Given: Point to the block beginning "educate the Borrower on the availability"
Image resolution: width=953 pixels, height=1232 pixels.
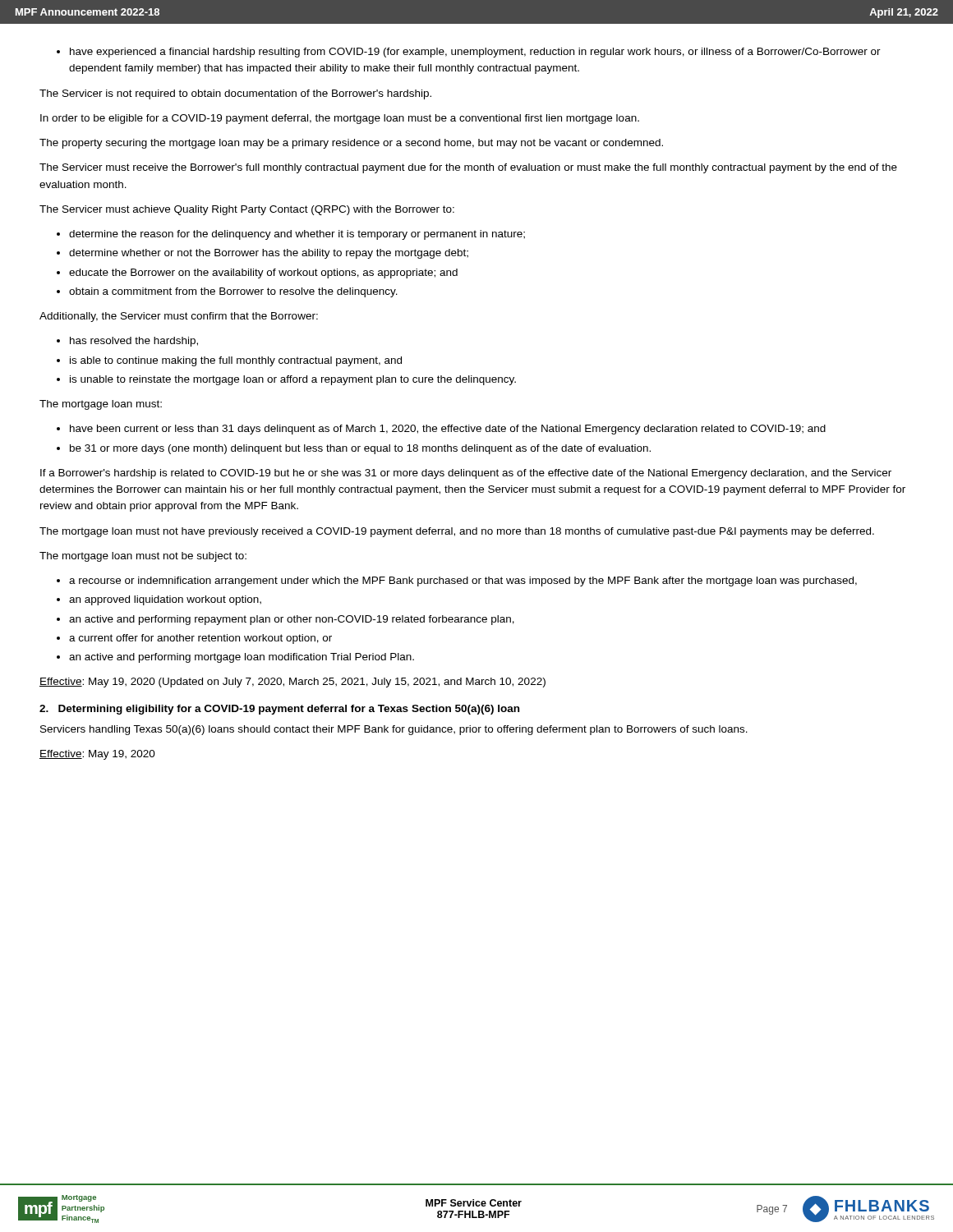Looking at the screenshot, I should point(264,272).
